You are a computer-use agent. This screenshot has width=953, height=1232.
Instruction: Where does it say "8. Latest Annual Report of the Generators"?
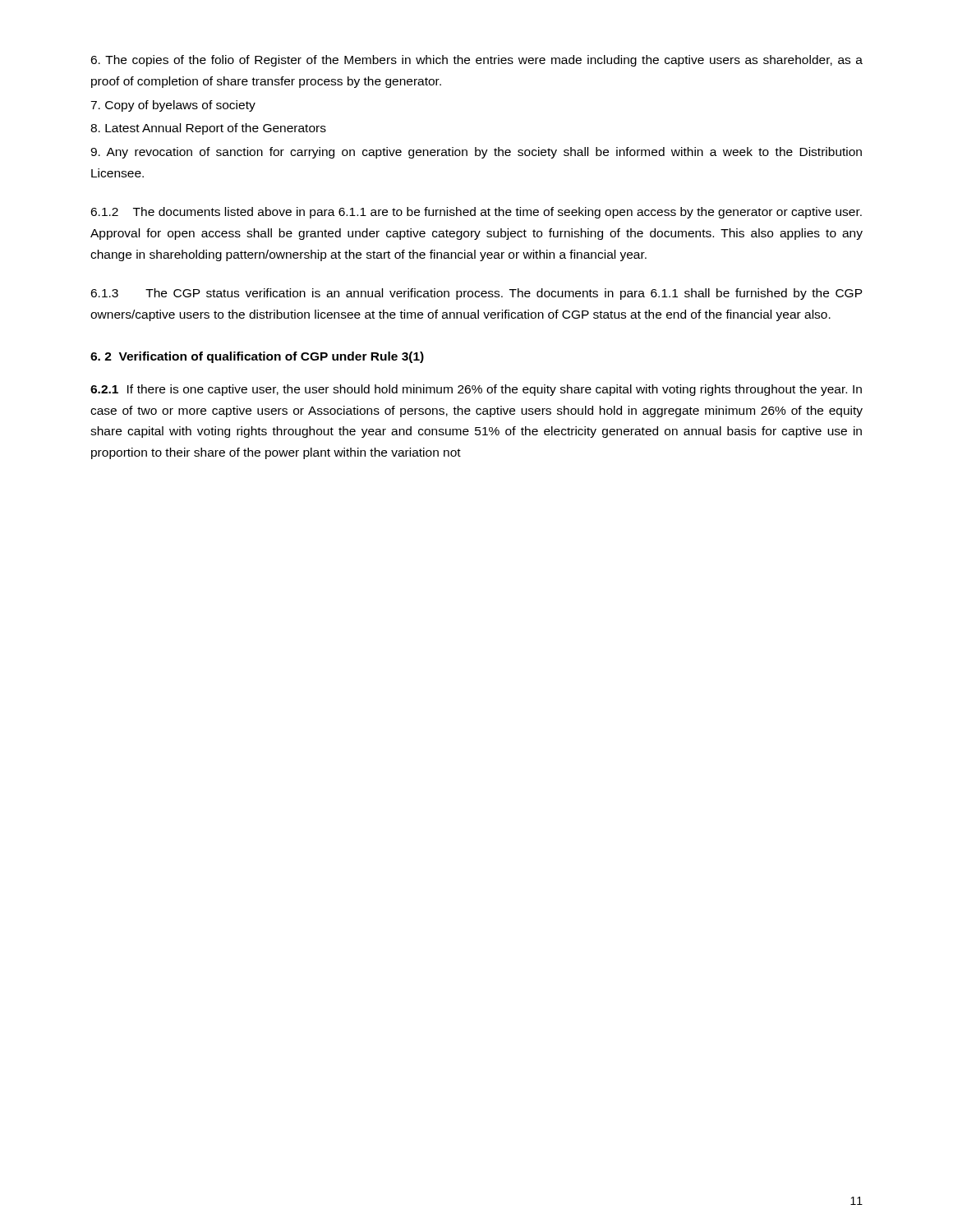[208, 127]
